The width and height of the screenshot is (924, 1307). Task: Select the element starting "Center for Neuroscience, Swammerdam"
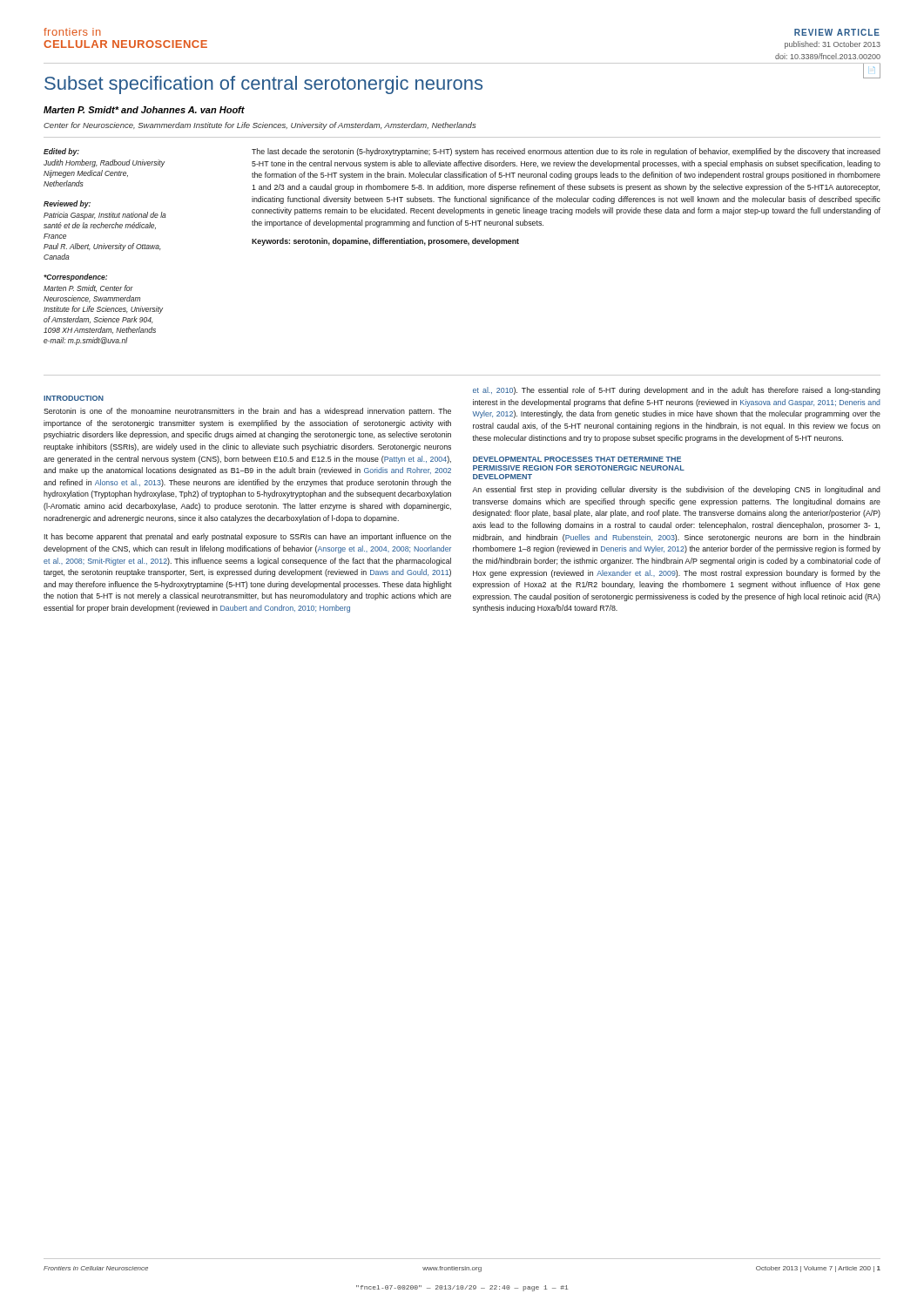pos(462,129)
